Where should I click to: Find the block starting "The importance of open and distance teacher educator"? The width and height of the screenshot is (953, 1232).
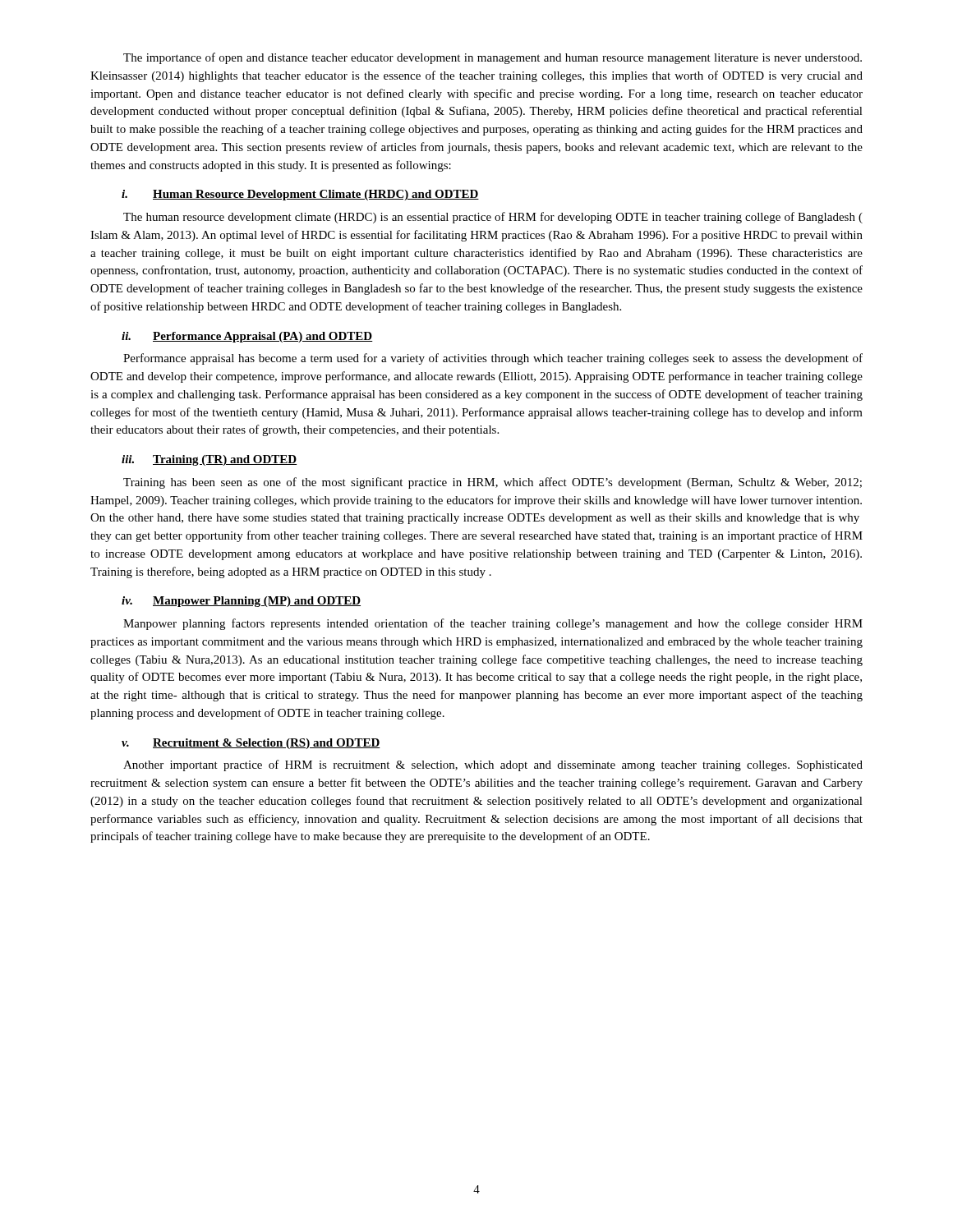[x=476, y=112]
